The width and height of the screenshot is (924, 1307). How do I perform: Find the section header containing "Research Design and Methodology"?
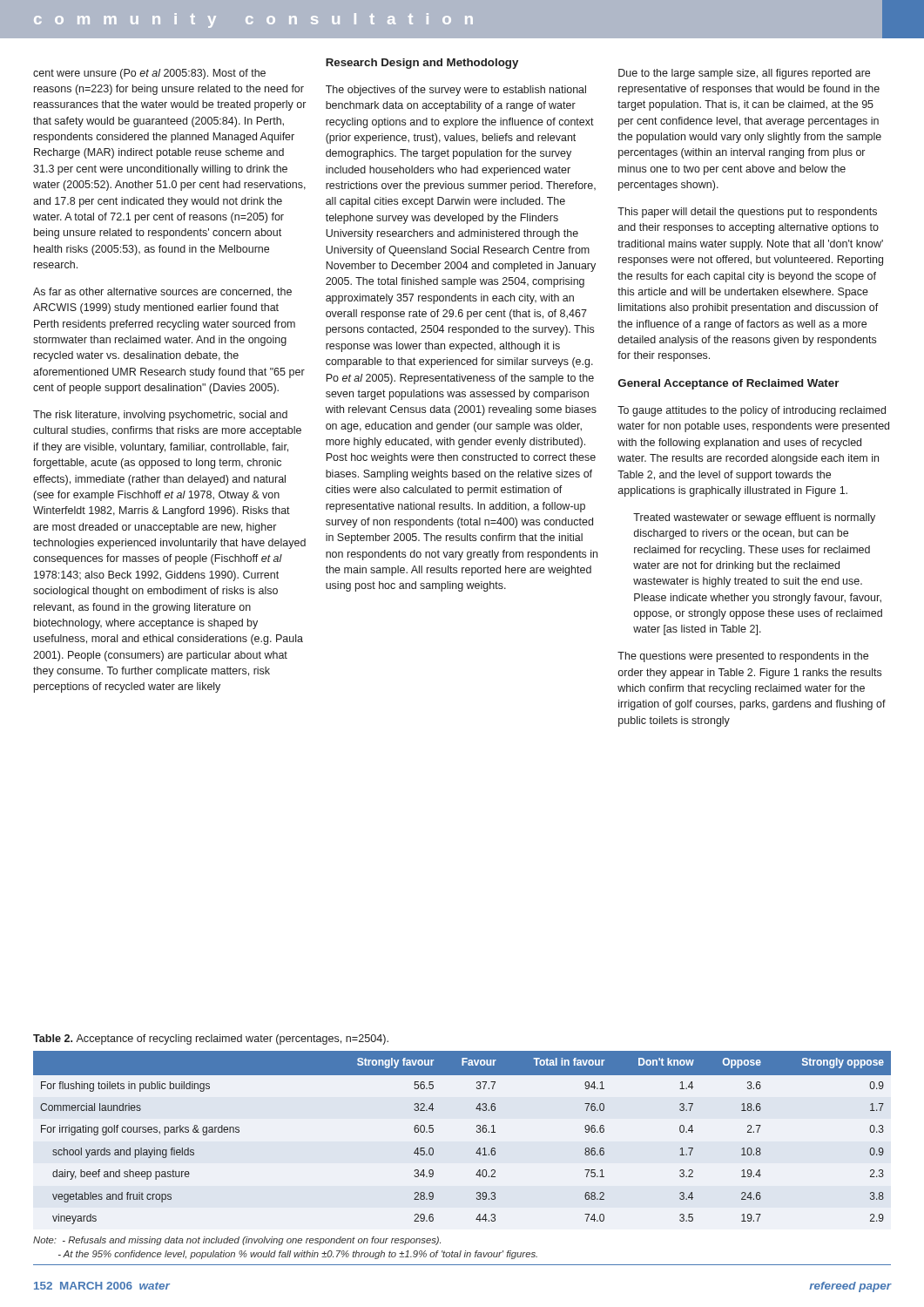click(422, 62)
